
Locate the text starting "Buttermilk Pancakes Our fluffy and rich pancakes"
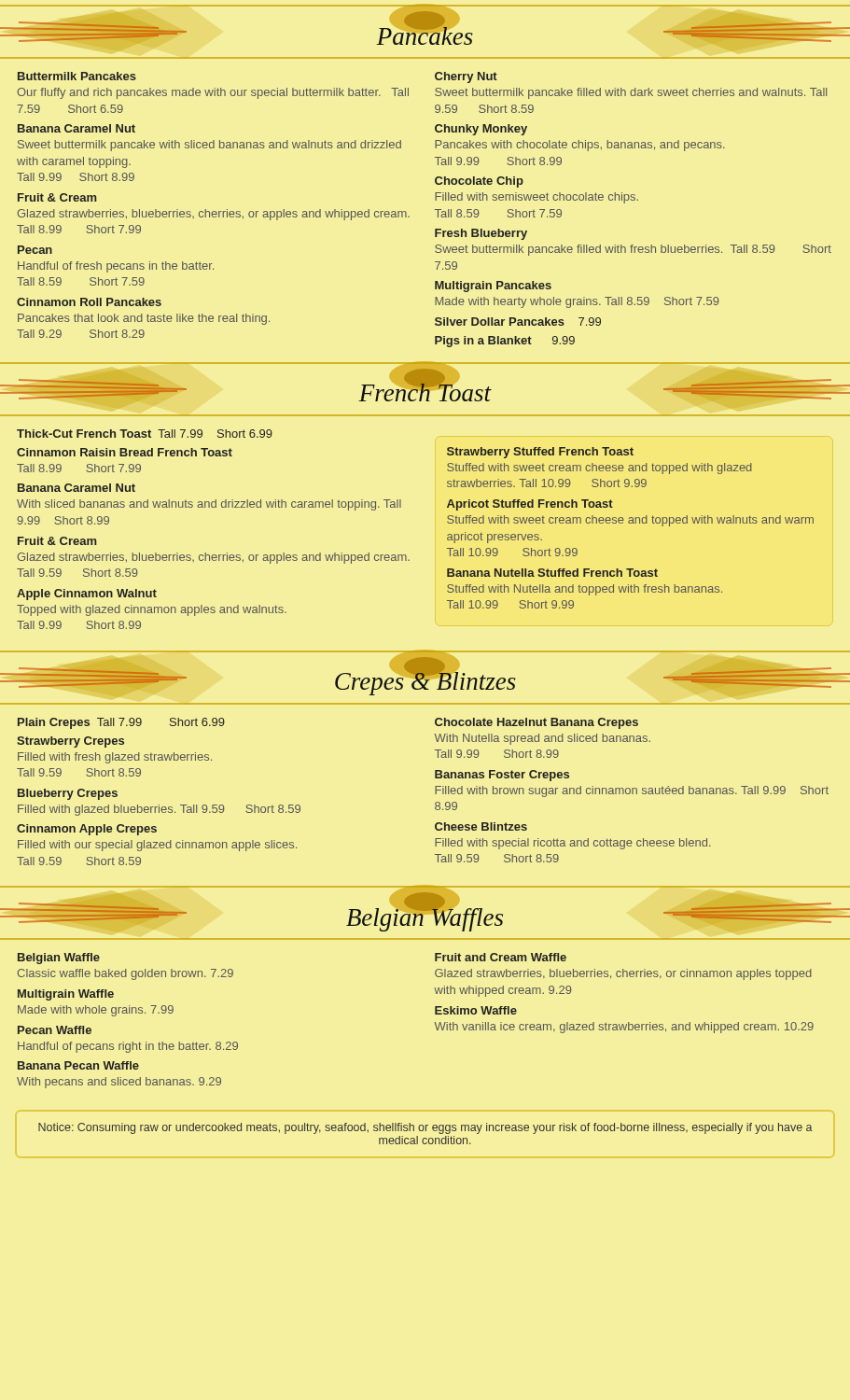coord(216,206)
